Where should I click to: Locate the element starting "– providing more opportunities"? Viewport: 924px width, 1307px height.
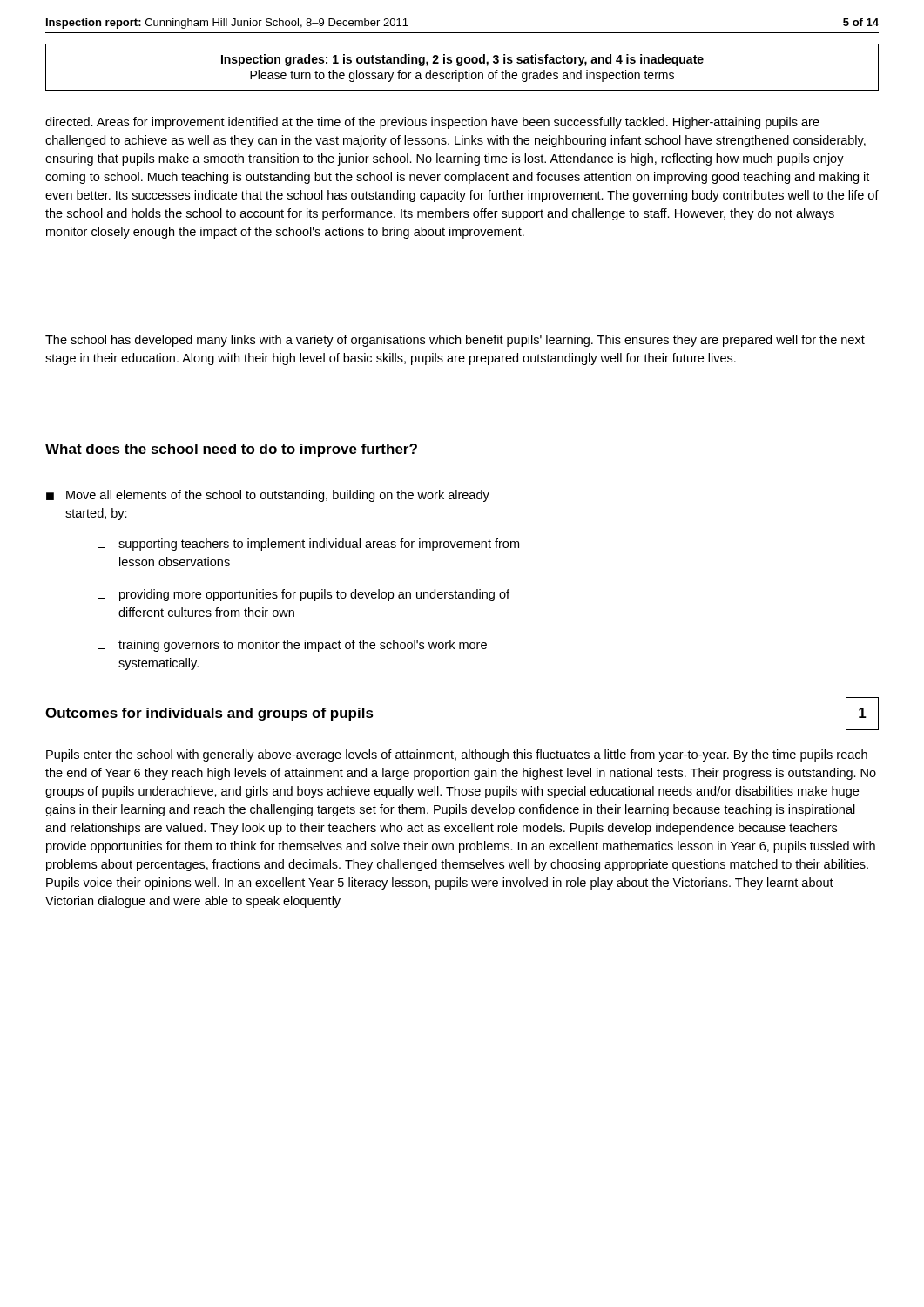[304, 604]
